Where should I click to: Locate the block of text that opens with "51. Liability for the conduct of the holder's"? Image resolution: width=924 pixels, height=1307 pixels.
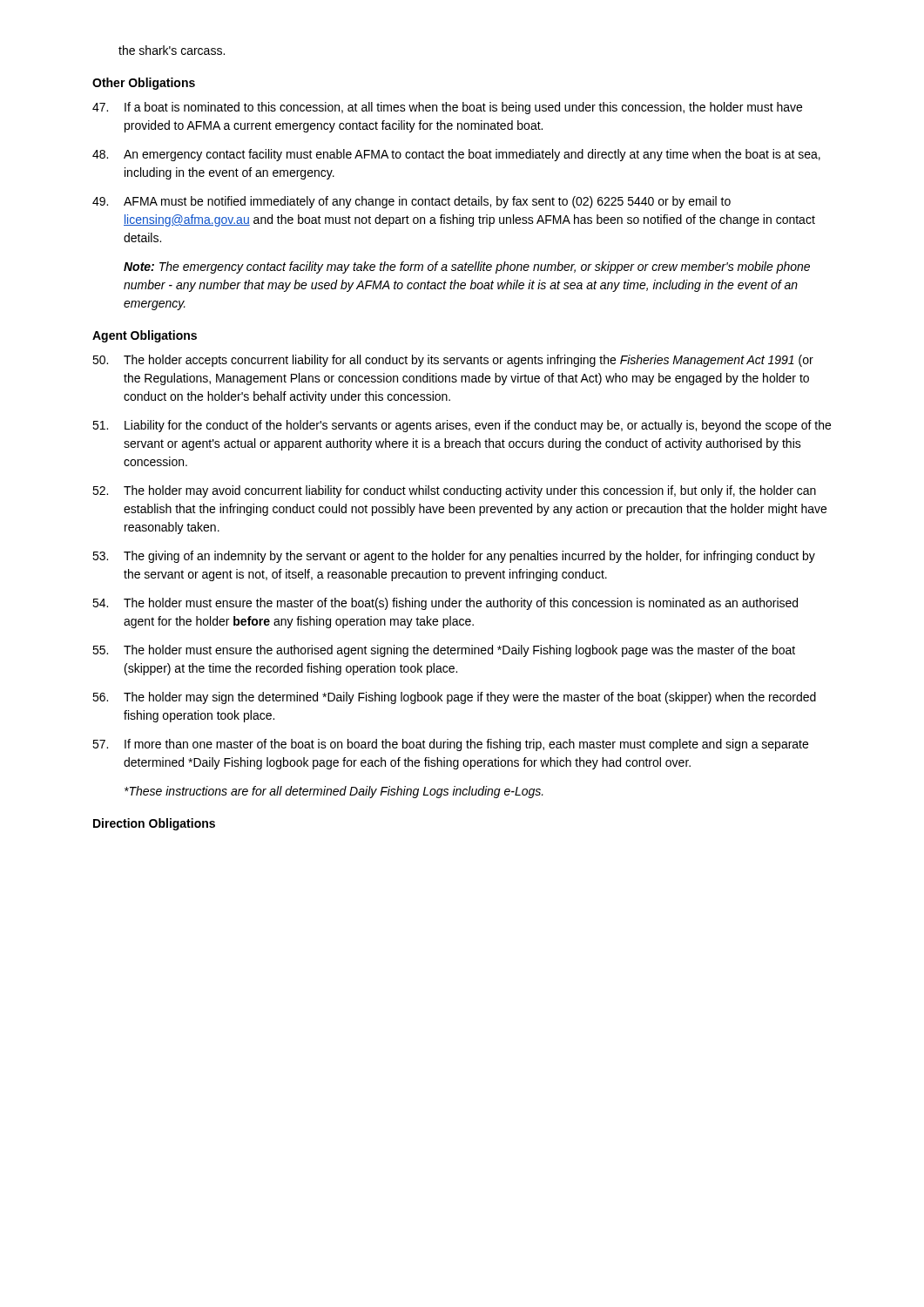(x=462, y=444)
